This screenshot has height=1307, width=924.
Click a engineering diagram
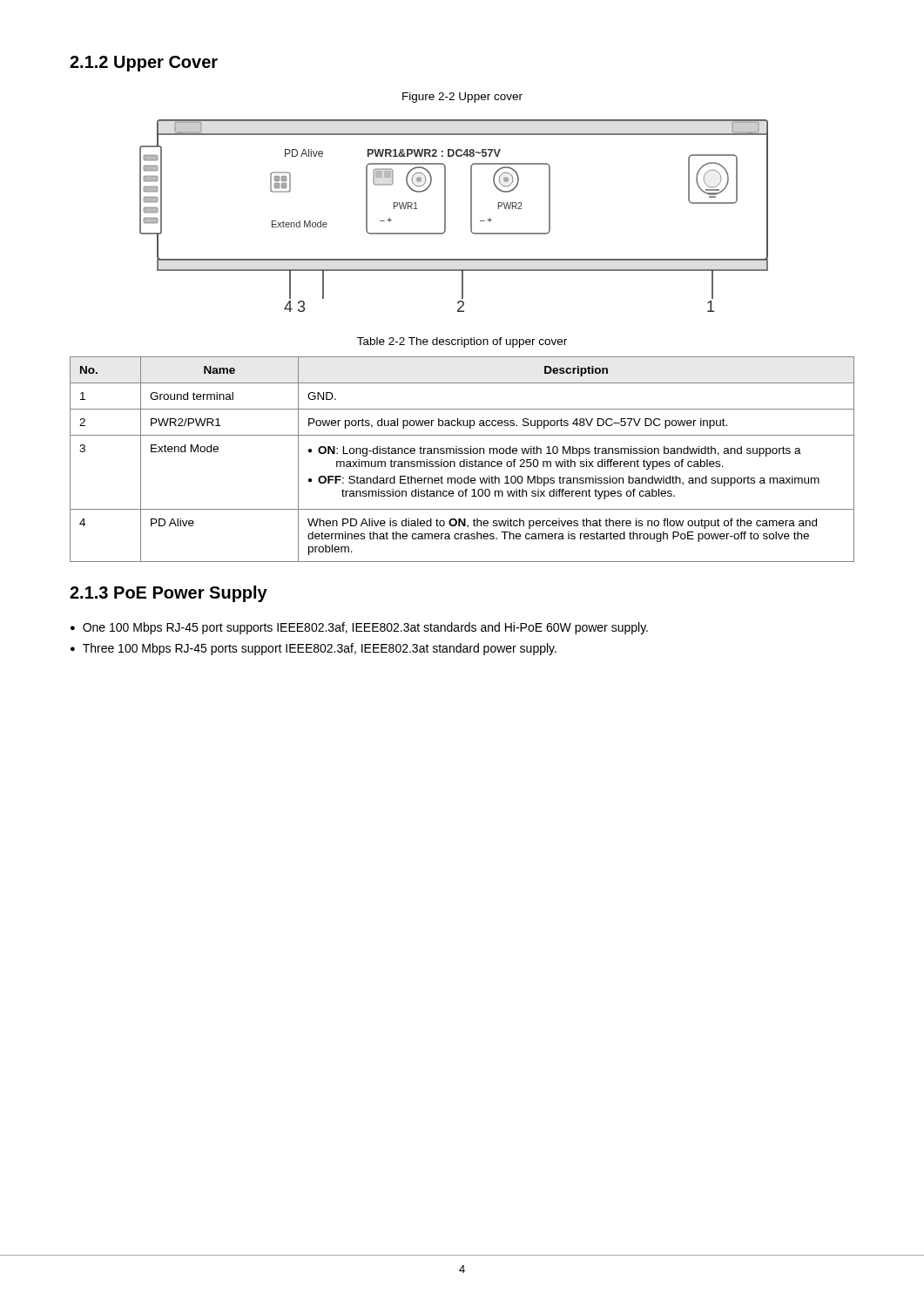coord(462,216)
